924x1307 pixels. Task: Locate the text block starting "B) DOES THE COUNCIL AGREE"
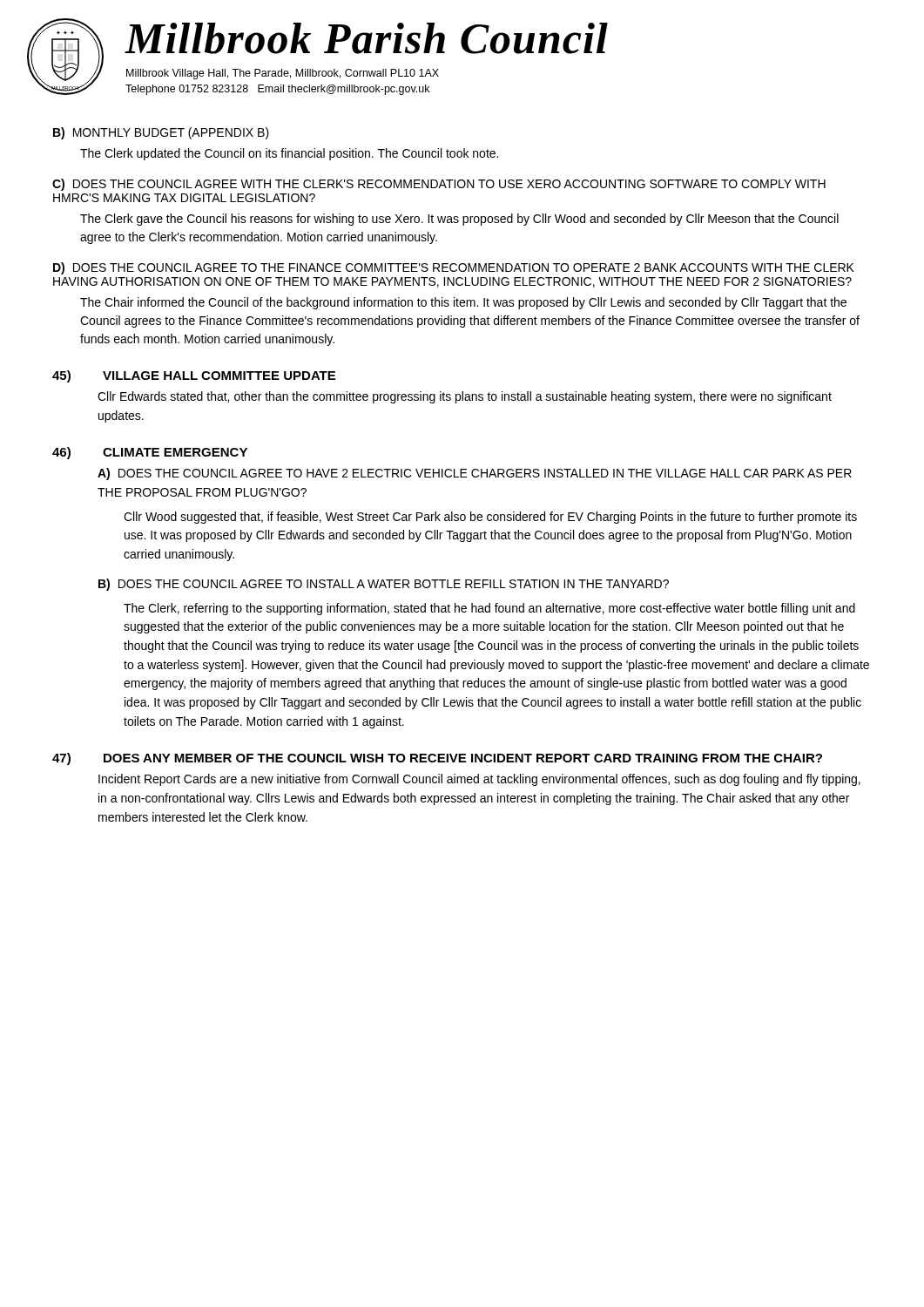[485, 653]
